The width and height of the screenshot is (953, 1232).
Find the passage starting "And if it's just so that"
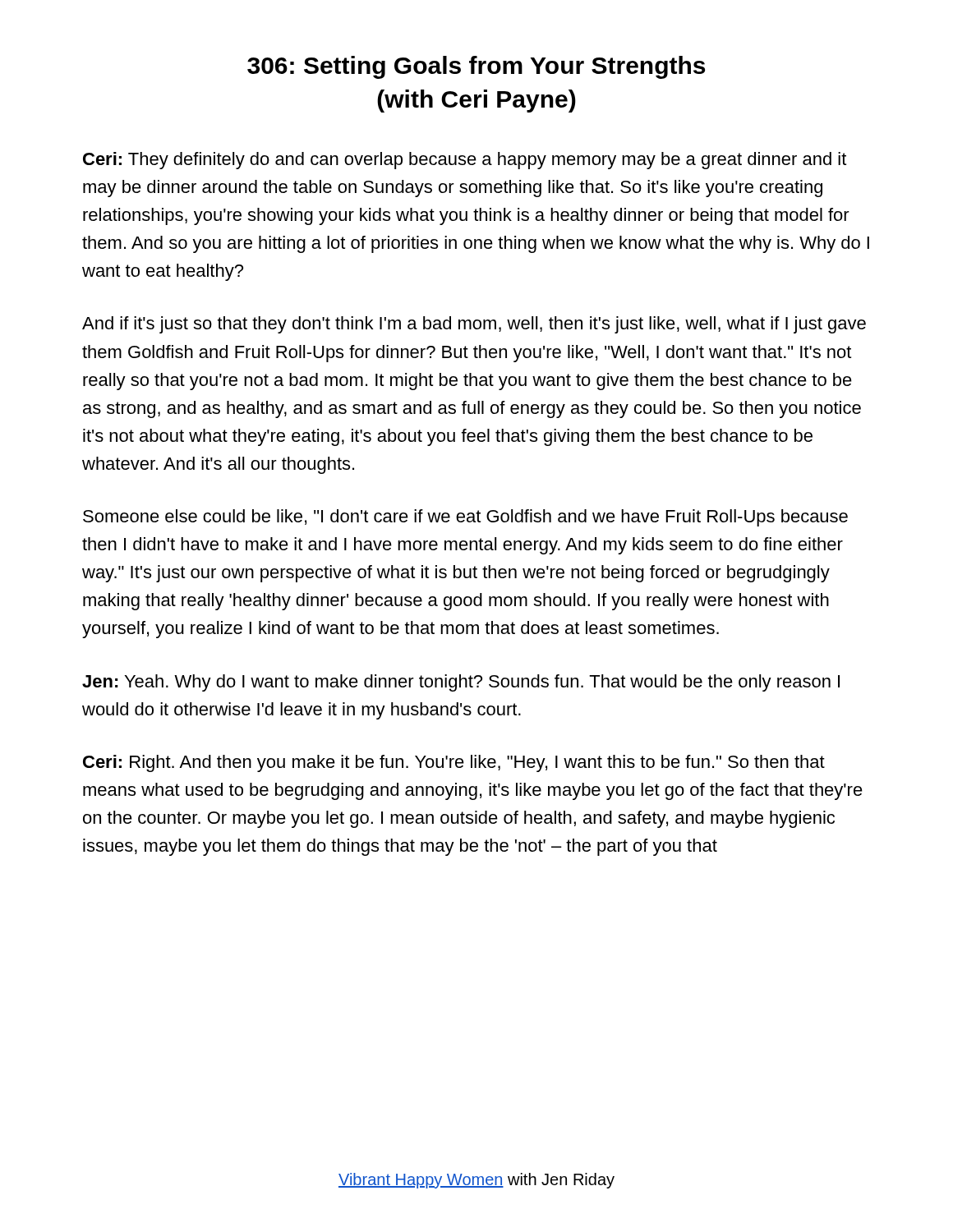[474, 394]
